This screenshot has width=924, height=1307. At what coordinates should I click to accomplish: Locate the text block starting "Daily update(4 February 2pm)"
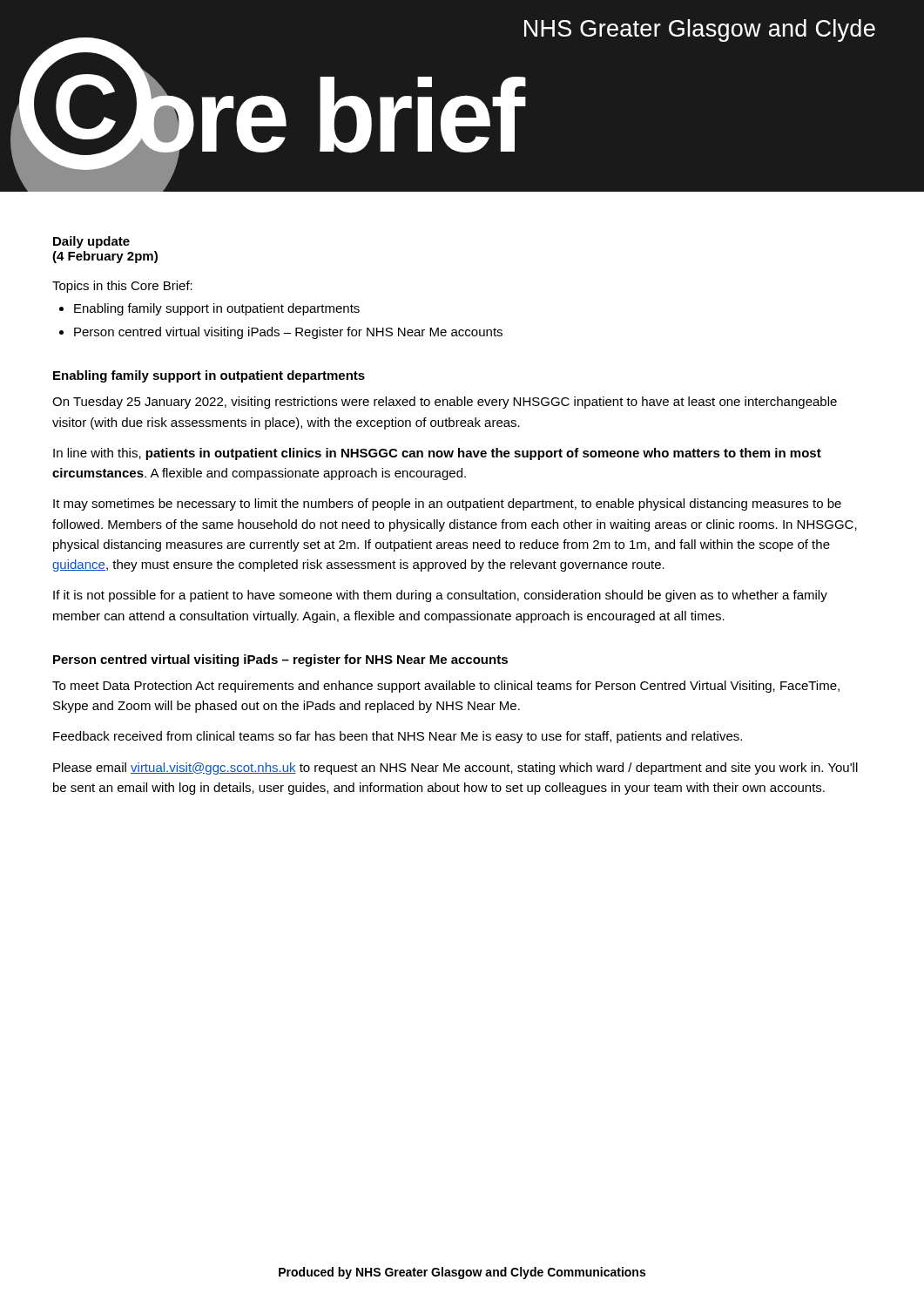[105, 248]
